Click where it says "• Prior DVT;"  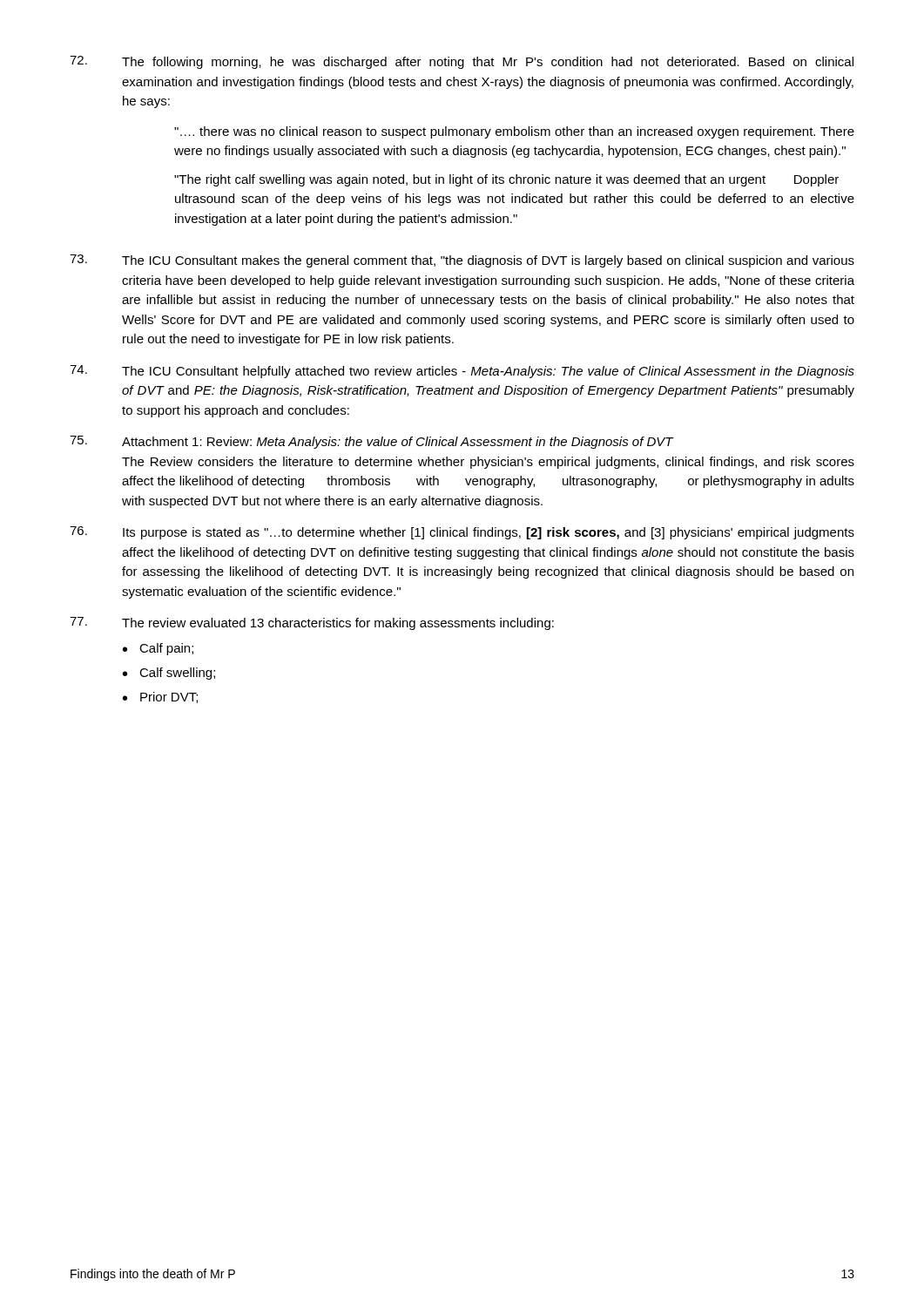coord(160,698)
